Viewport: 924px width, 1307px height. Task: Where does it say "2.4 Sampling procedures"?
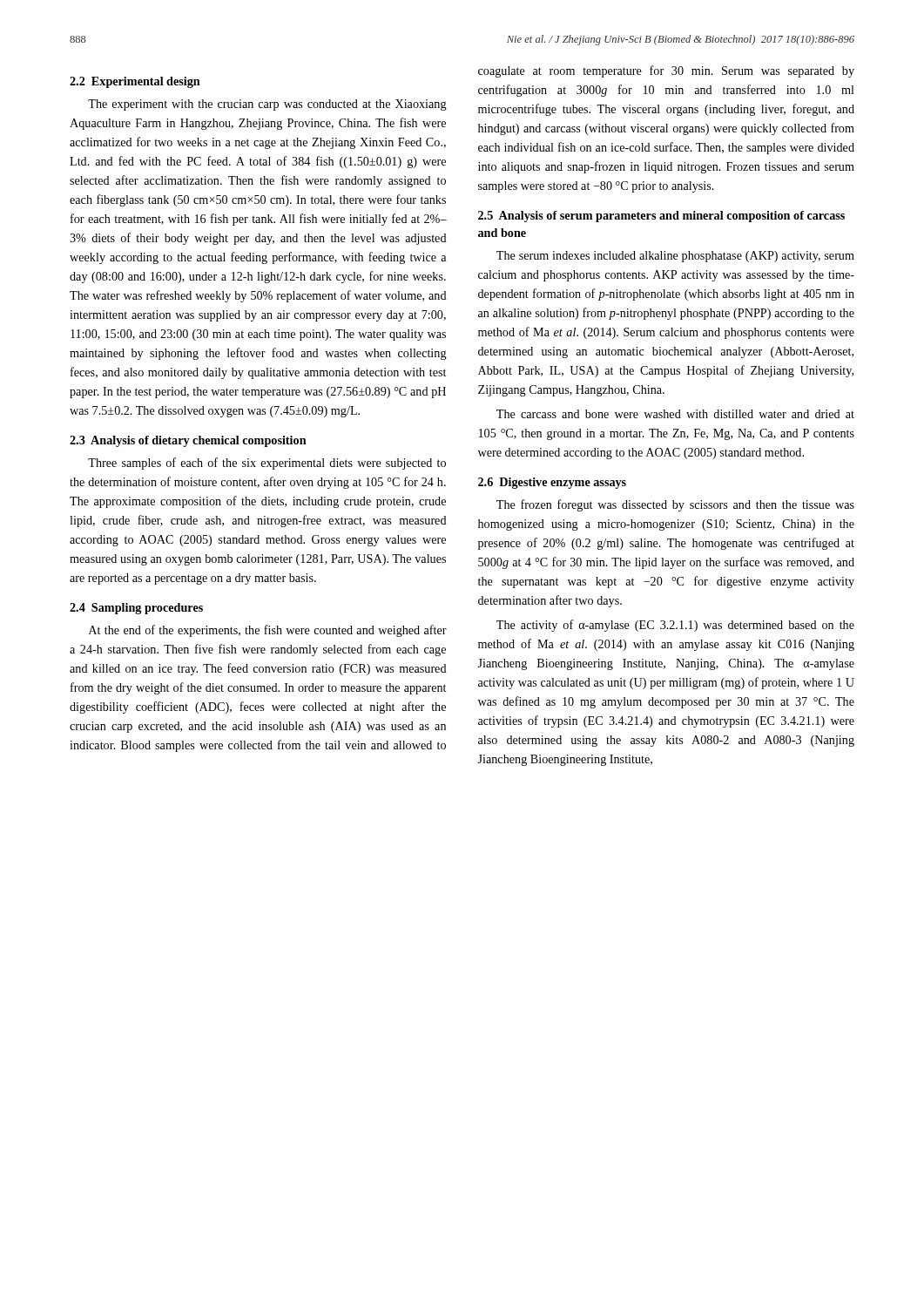tap(136, 607)
